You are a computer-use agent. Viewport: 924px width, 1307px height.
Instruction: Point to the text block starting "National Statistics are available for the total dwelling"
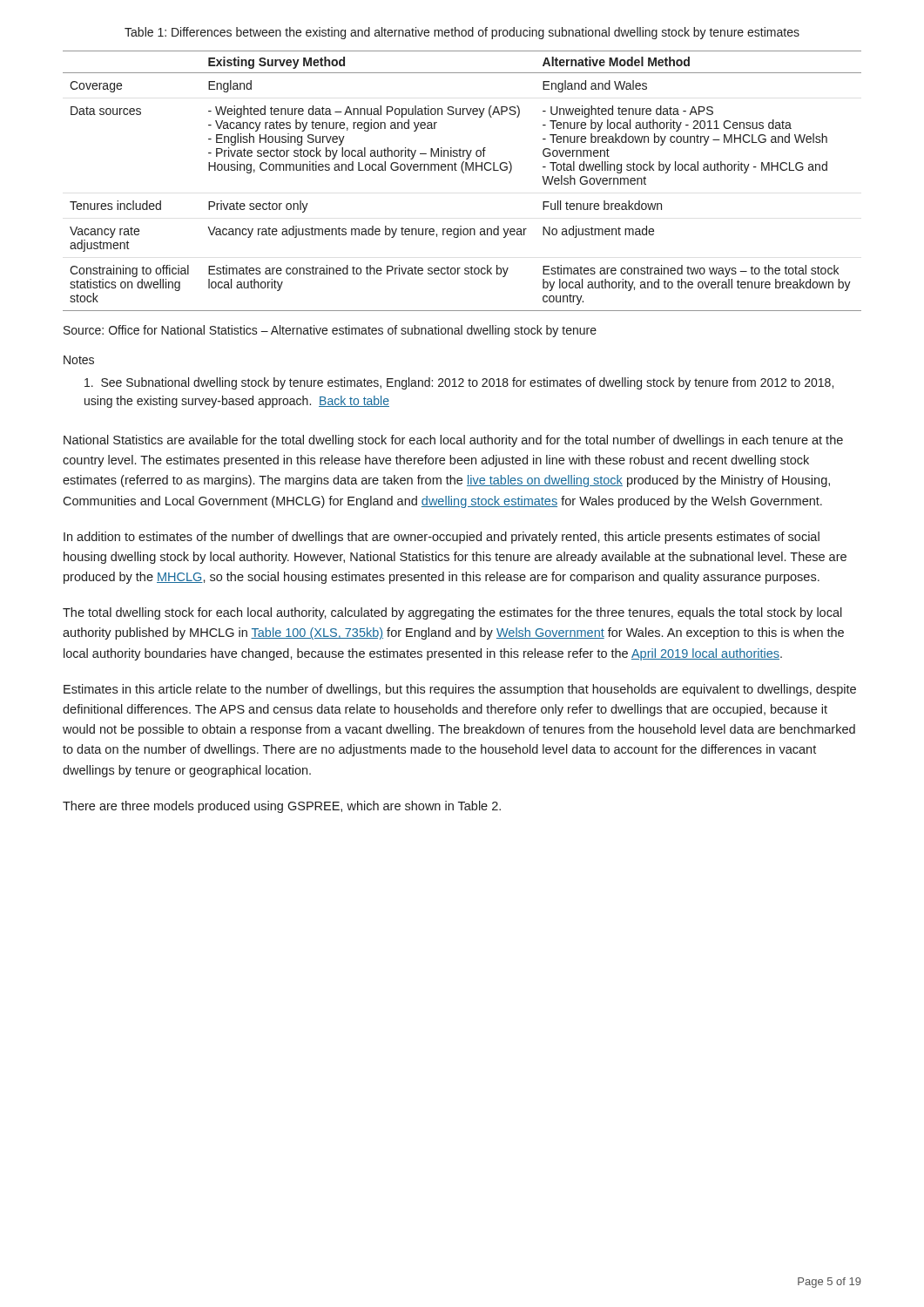[453, 470]
